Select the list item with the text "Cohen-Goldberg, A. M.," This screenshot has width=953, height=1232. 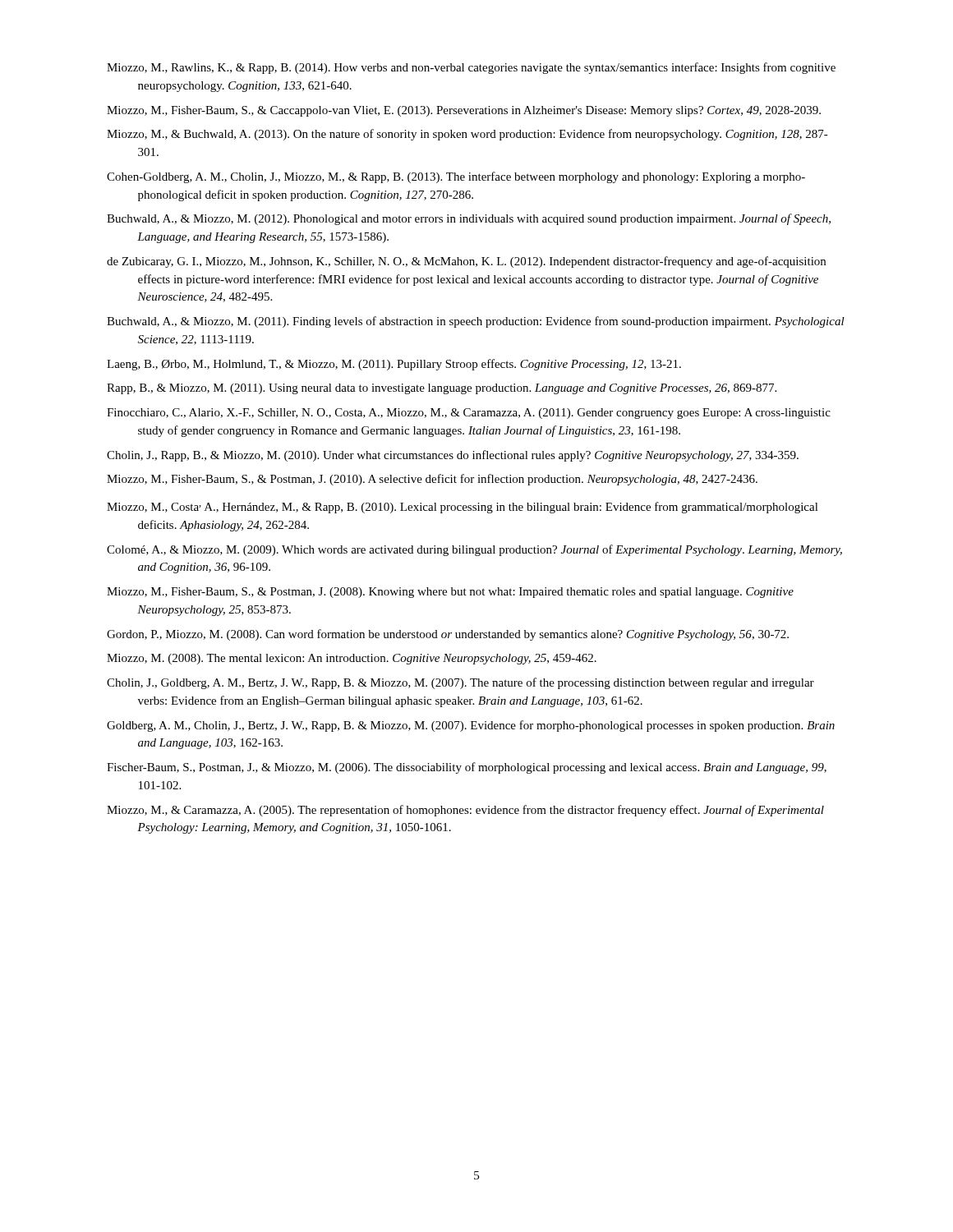(456, 185)
